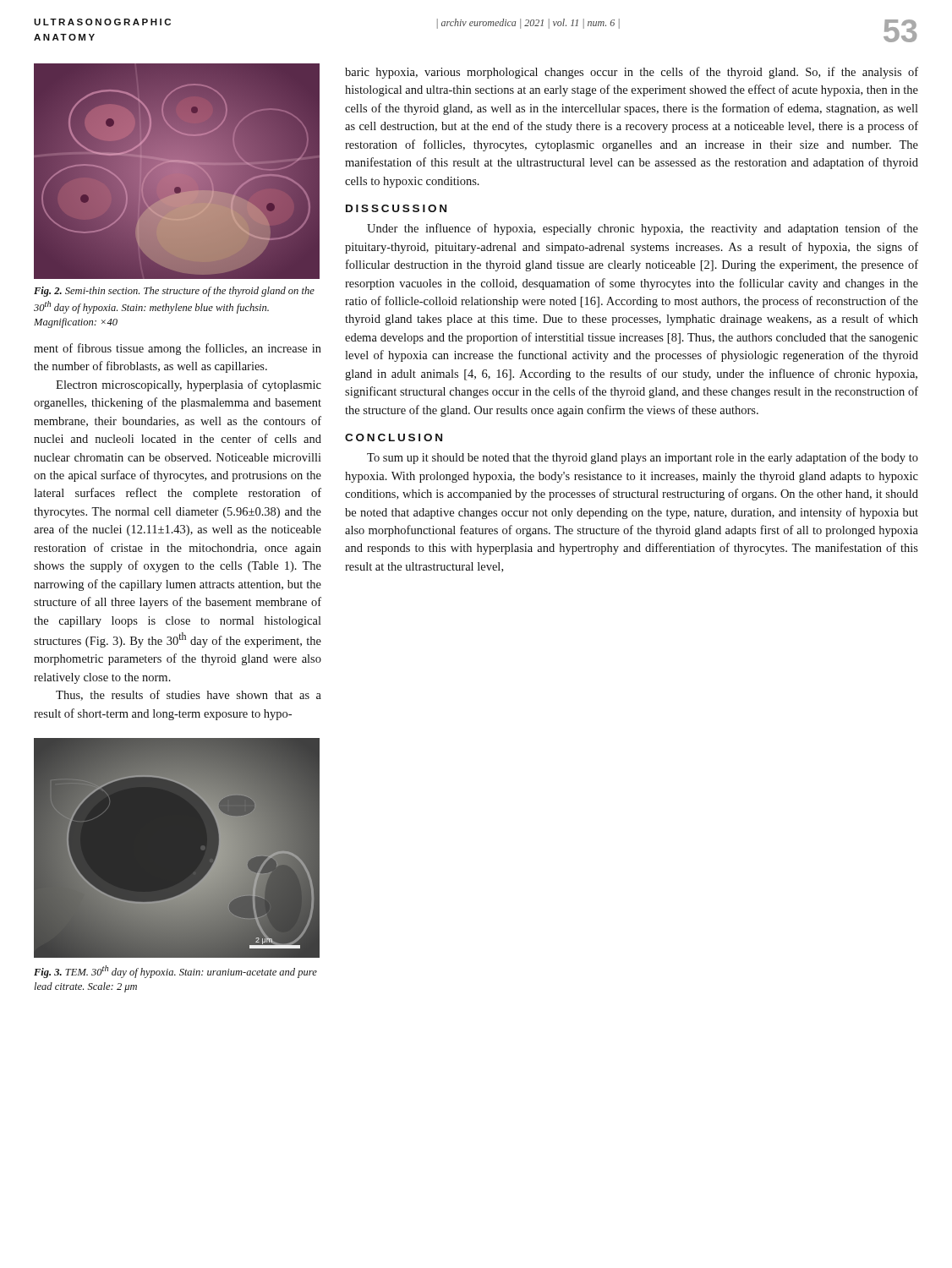Viewport: 952px width, 1268px height.
Task: Find the region starting "Fig. 2. Semi-thin section. The structure of the"
Action: point(174,306)
